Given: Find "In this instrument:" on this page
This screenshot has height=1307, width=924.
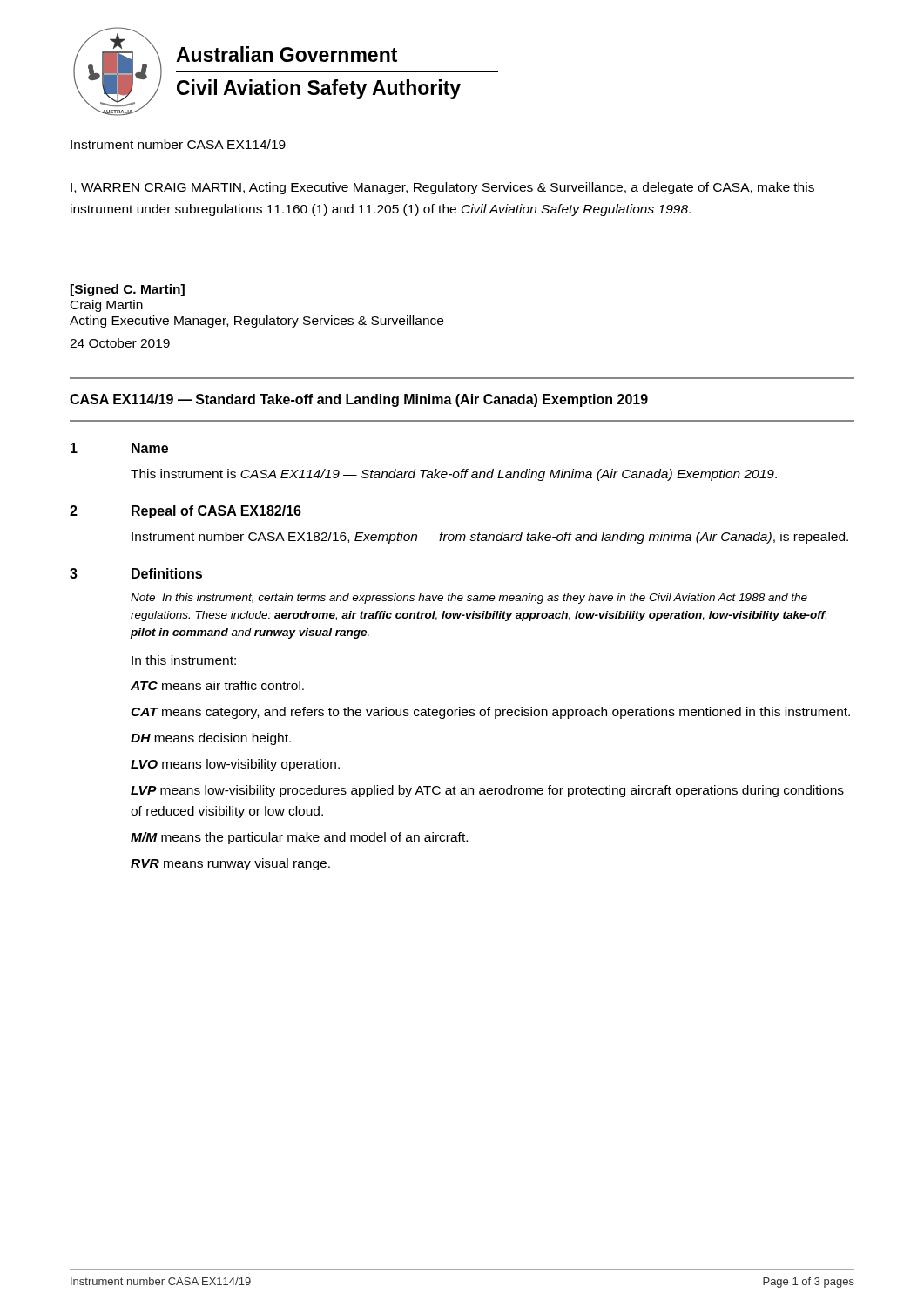Looking at the screenshot, I should (153, 660).
